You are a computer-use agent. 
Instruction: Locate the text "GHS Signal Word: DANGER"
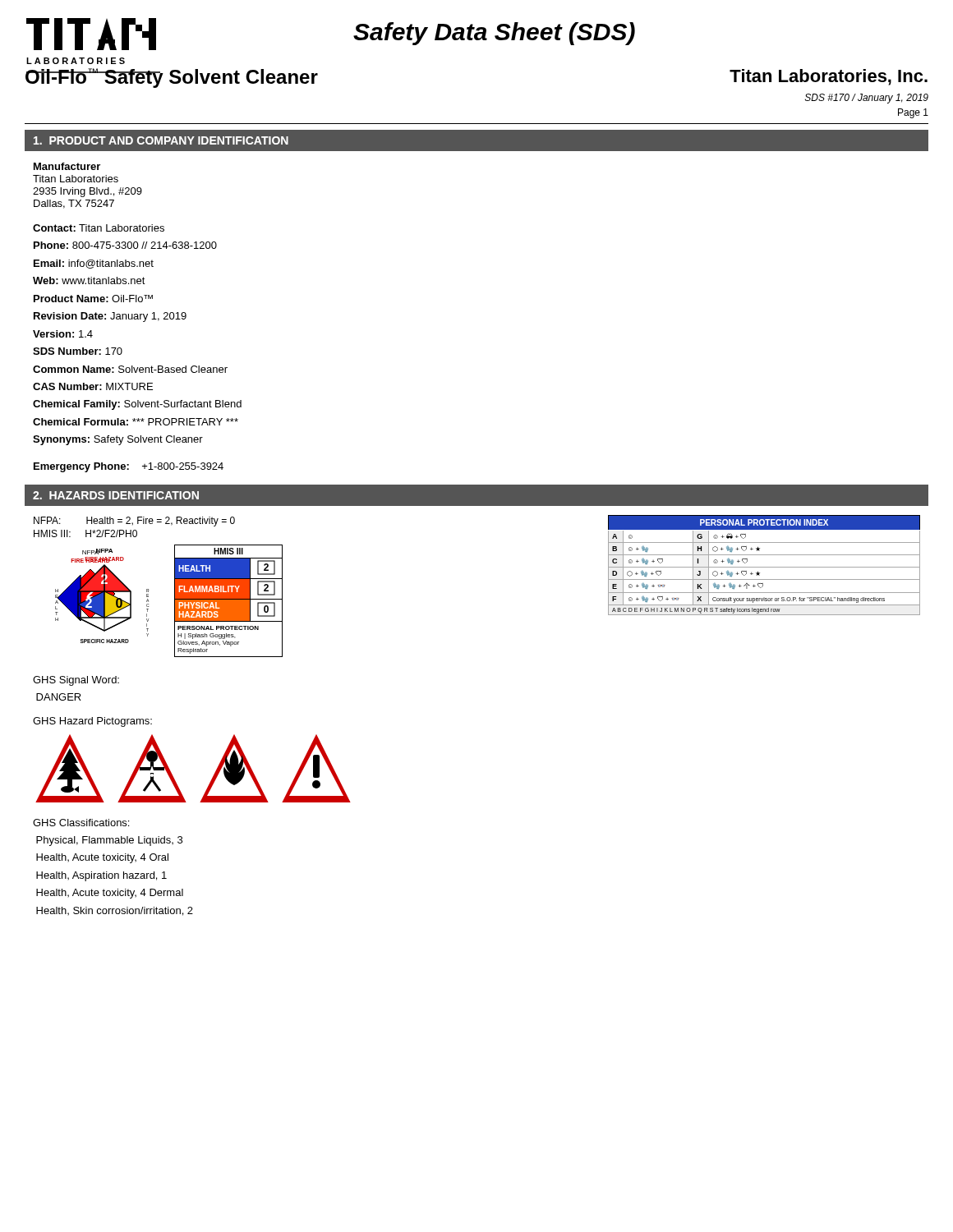tap(76, 688)
